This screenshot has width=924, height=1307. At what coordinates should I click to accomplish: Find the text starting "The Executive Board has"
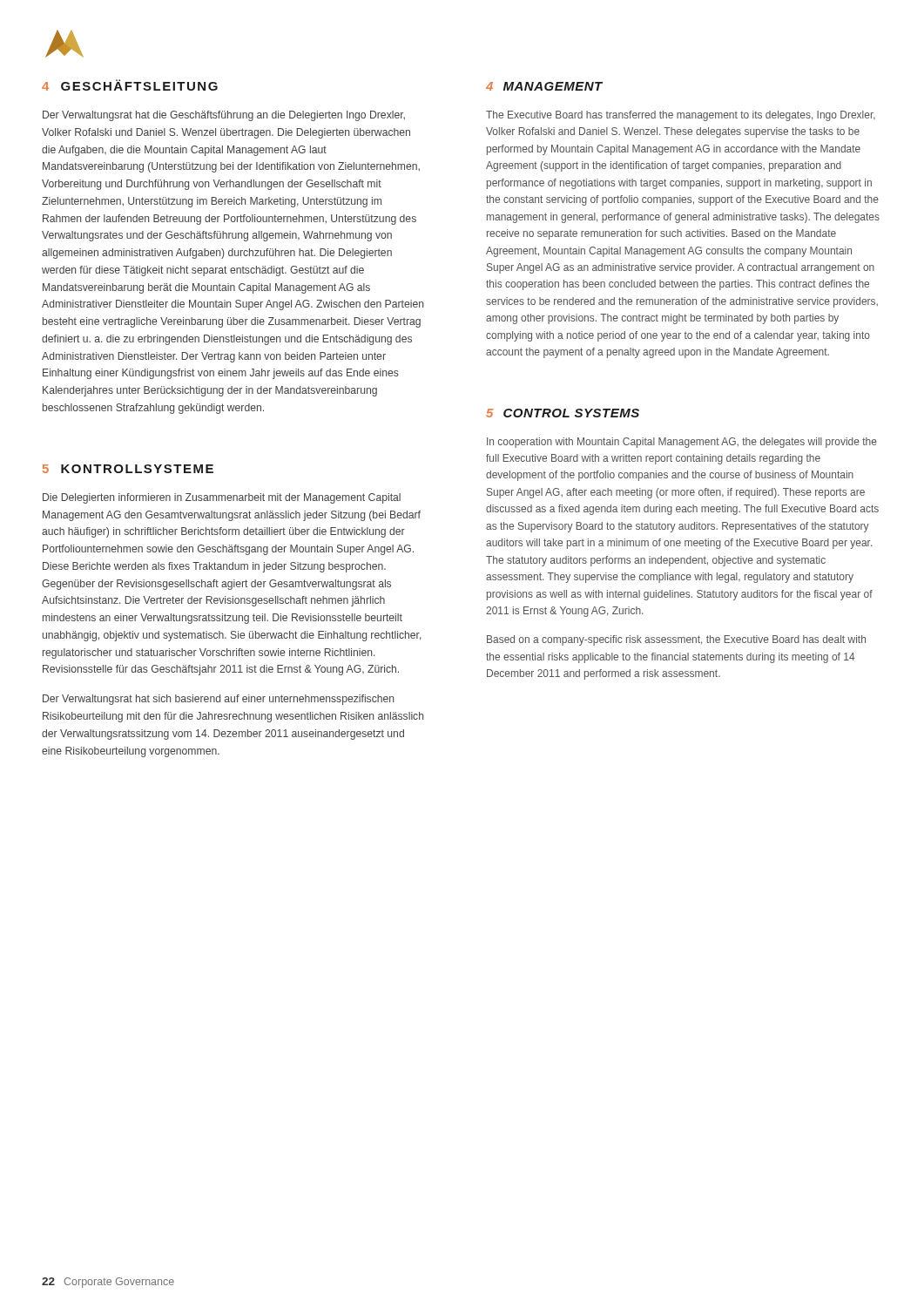(683, 234)
